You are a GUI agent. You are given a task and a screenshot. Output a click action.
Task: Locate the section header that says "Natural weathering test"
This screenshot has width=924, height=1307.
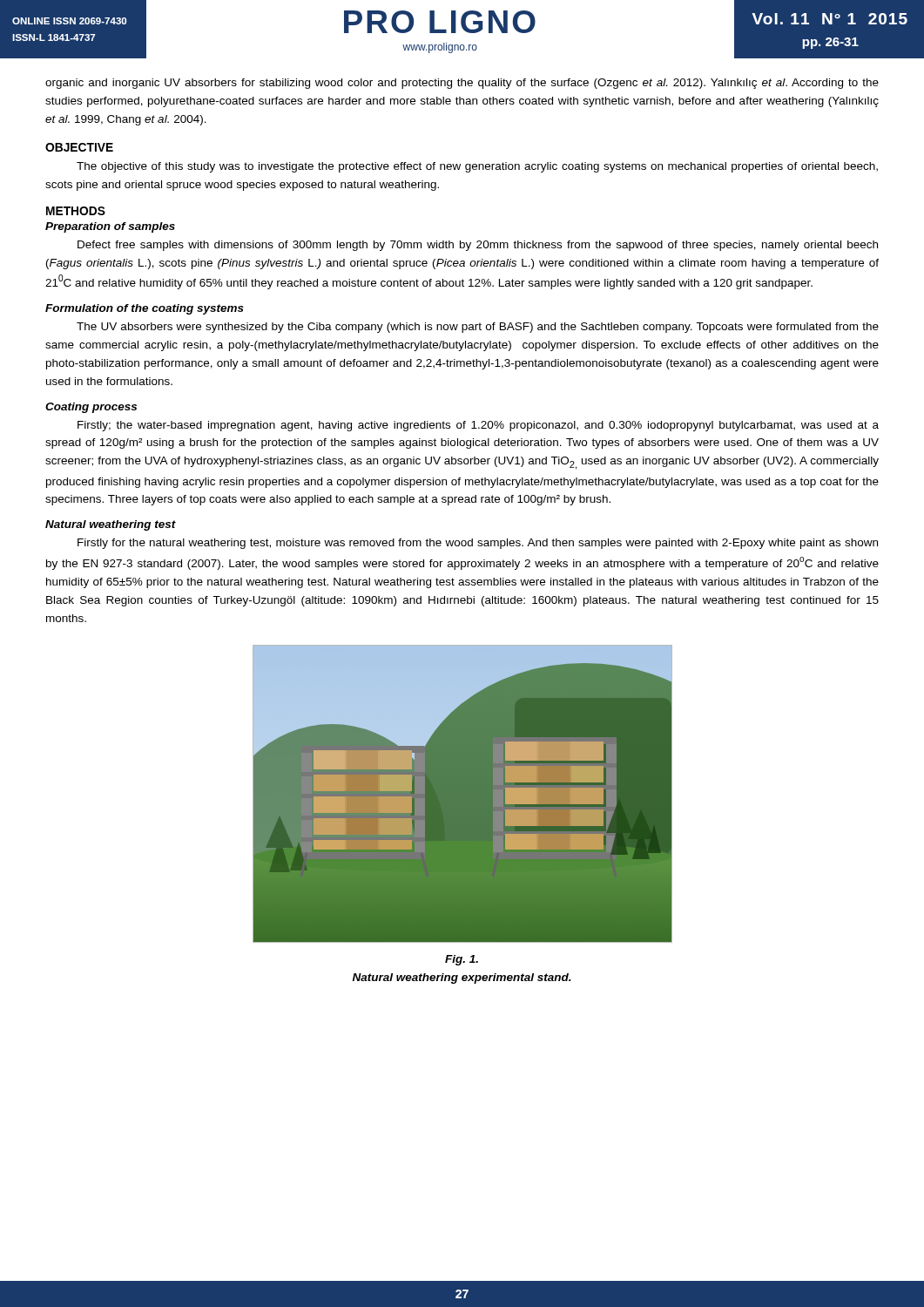110,524
